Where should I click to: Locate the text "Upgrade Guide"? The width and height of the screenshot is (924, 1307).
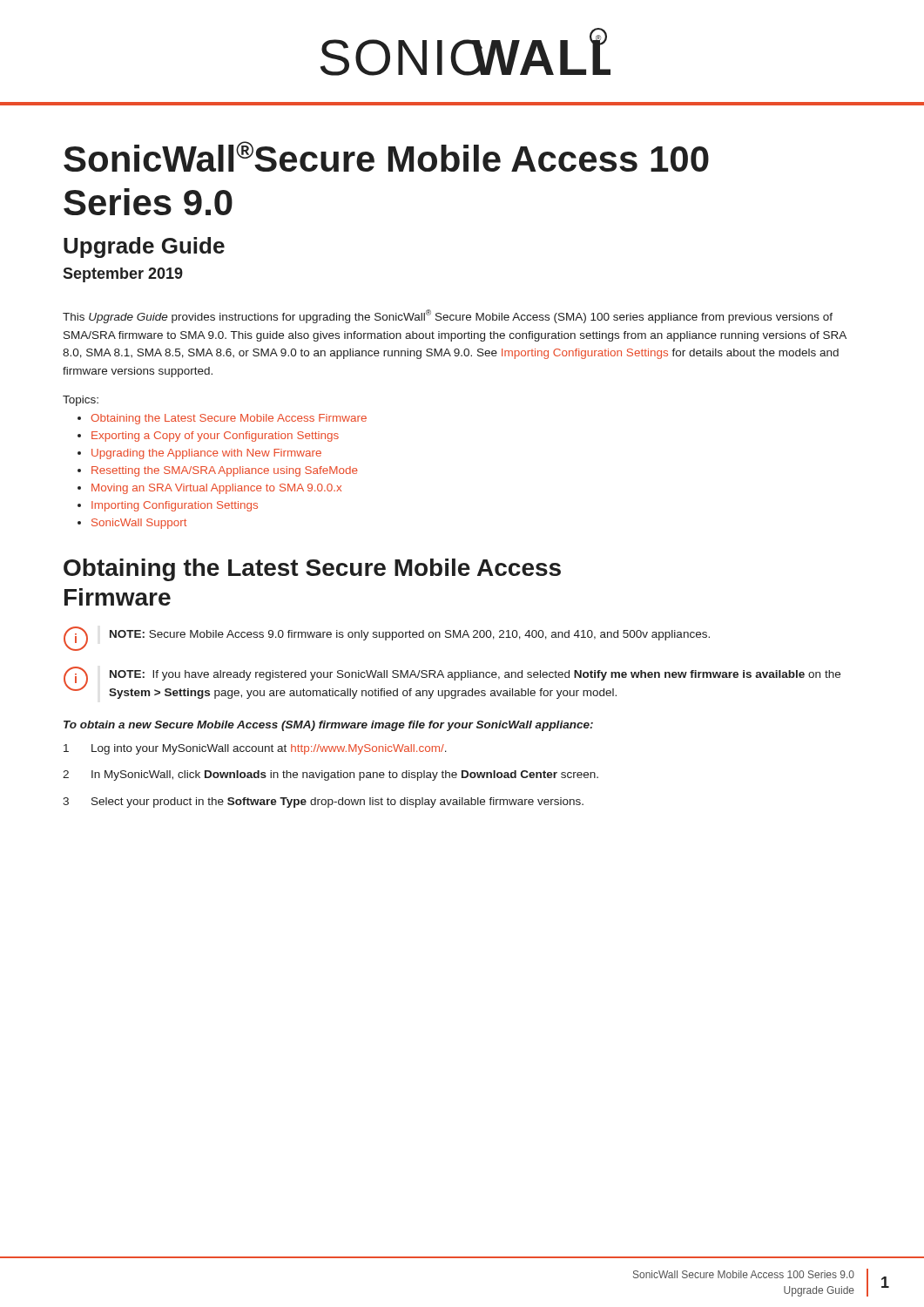144,246
